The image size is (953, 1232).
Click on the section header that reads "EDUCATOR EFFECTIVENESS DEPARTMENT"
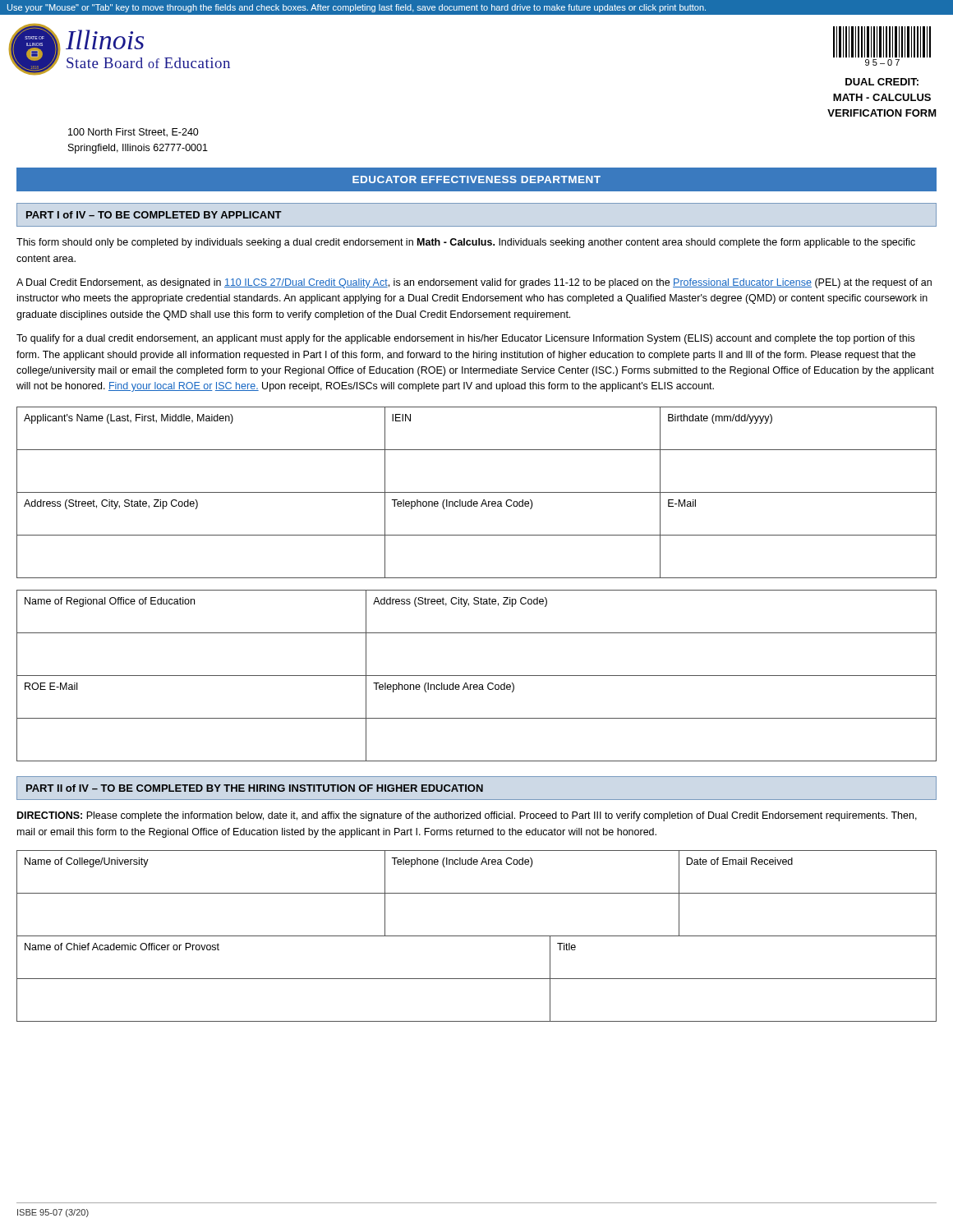(x=476, y=180)
